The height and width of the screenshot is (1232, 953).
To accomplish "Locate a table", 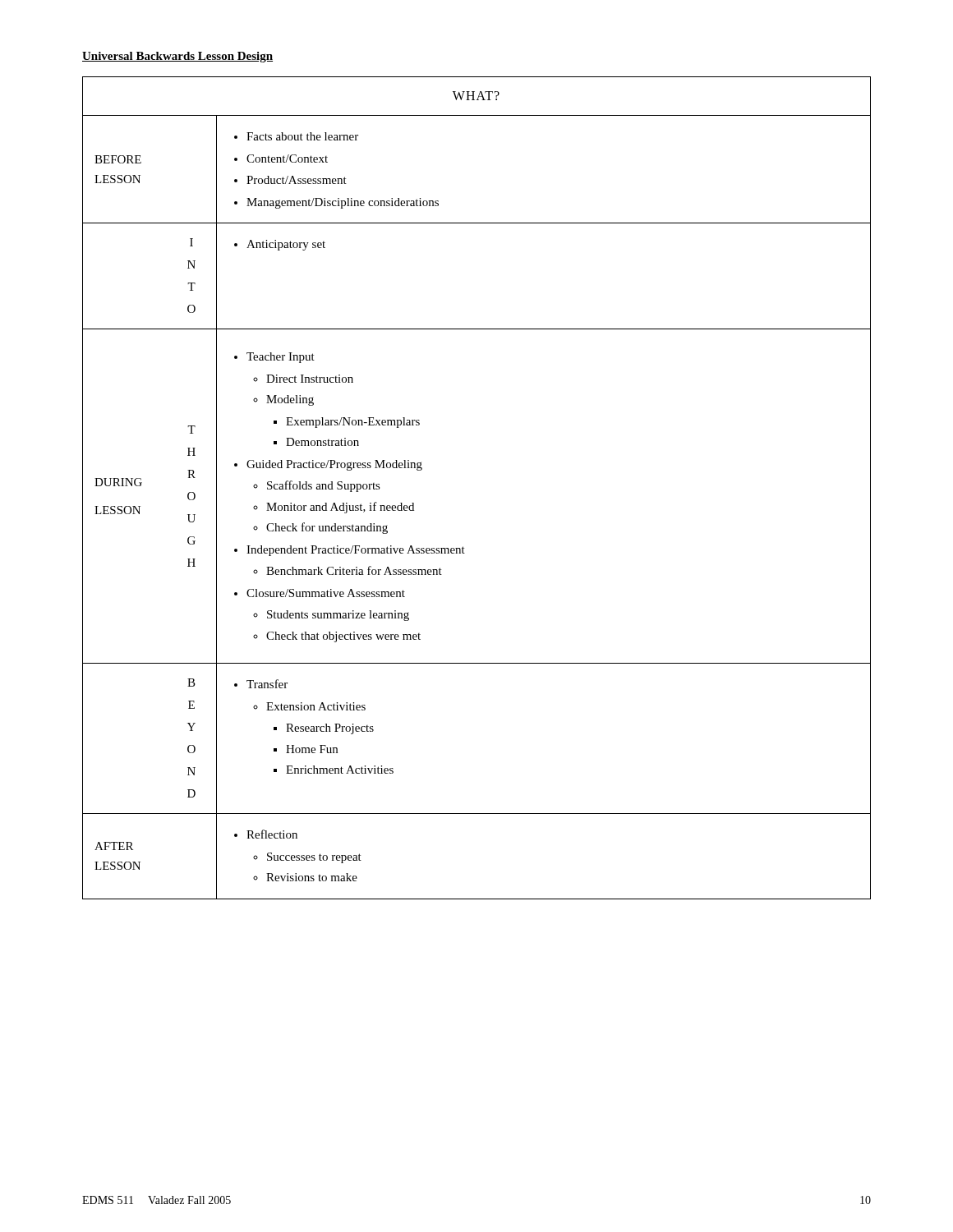I will click(476, 488).
